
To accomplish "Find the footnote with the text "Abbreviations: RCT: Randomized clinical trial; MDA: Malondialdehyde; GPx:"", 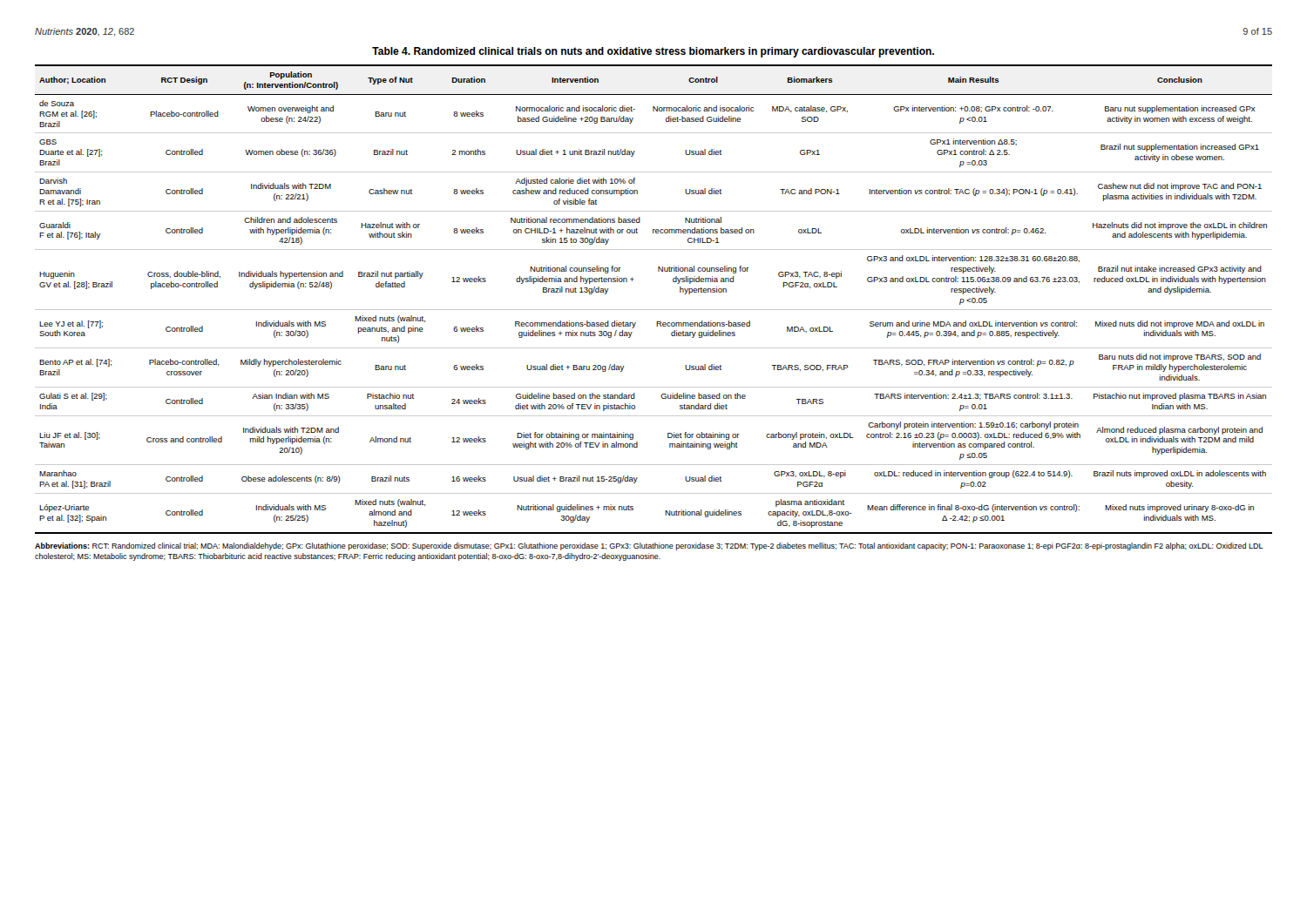I will pyautogui.click(x=649, y=551).
